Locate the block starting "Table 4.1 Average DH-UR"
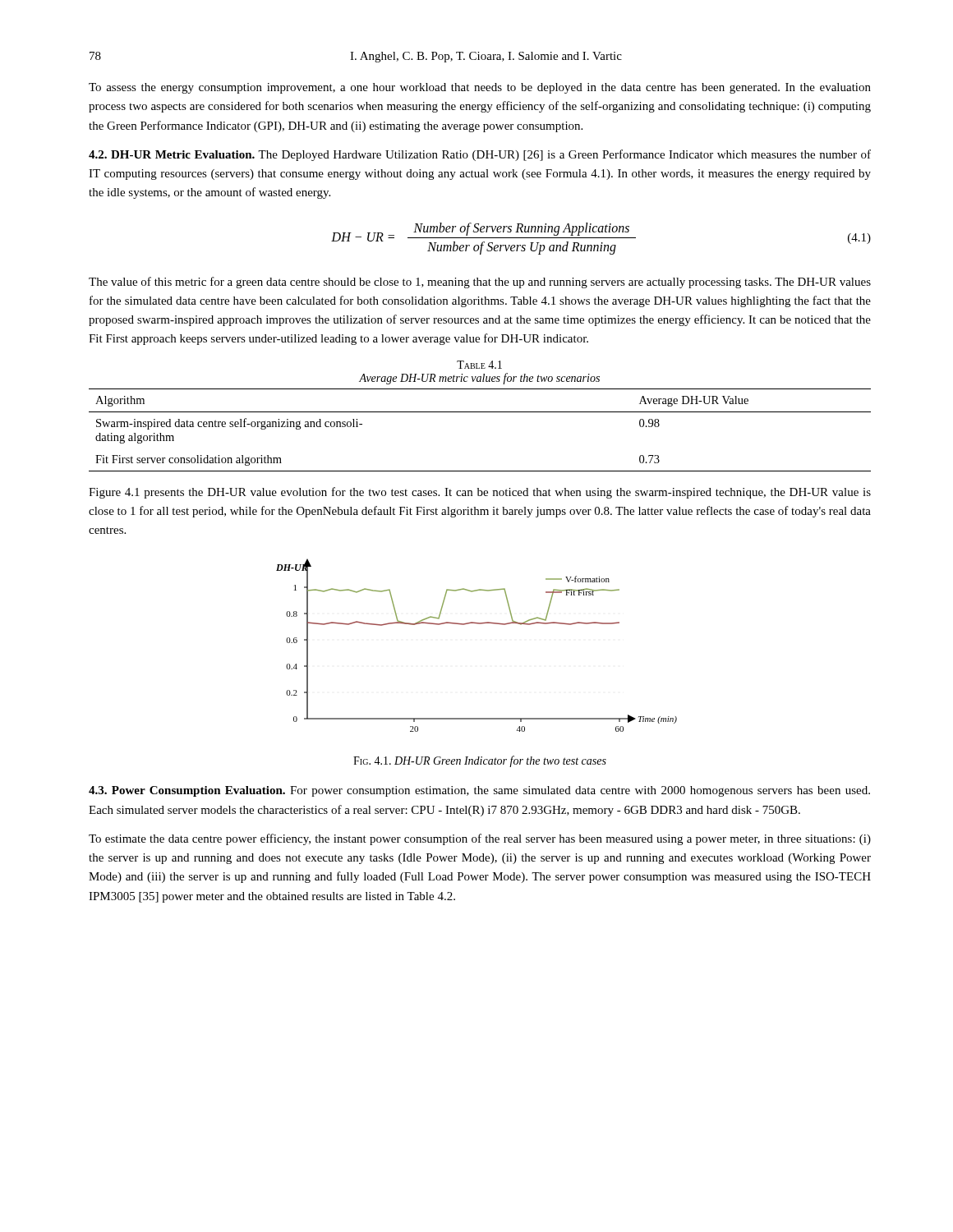953x1232 pixels. click(x=480, y=372)
